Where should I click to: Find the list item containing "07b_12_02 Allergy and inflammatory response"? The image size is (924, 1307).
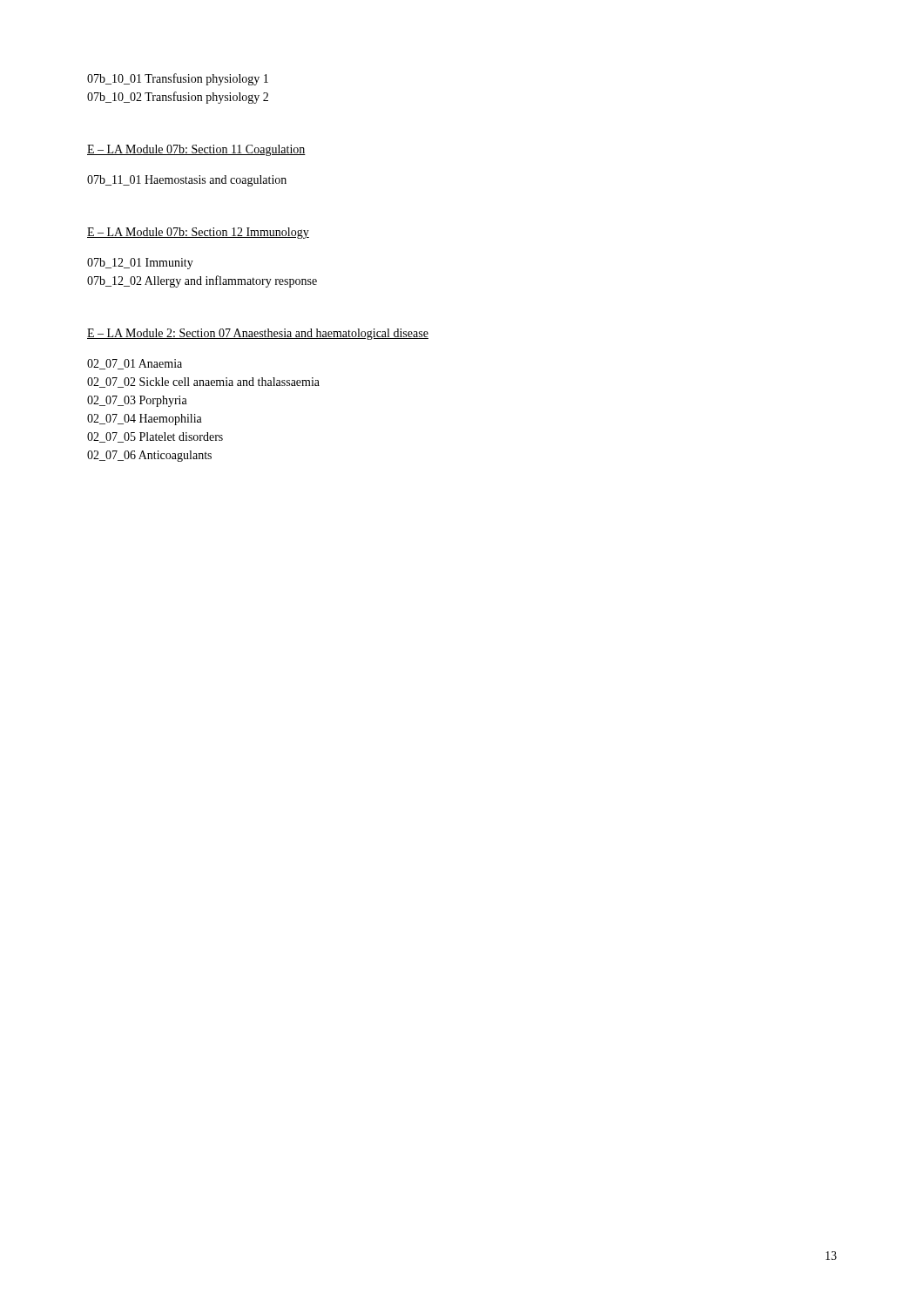(x=202, y=281)
